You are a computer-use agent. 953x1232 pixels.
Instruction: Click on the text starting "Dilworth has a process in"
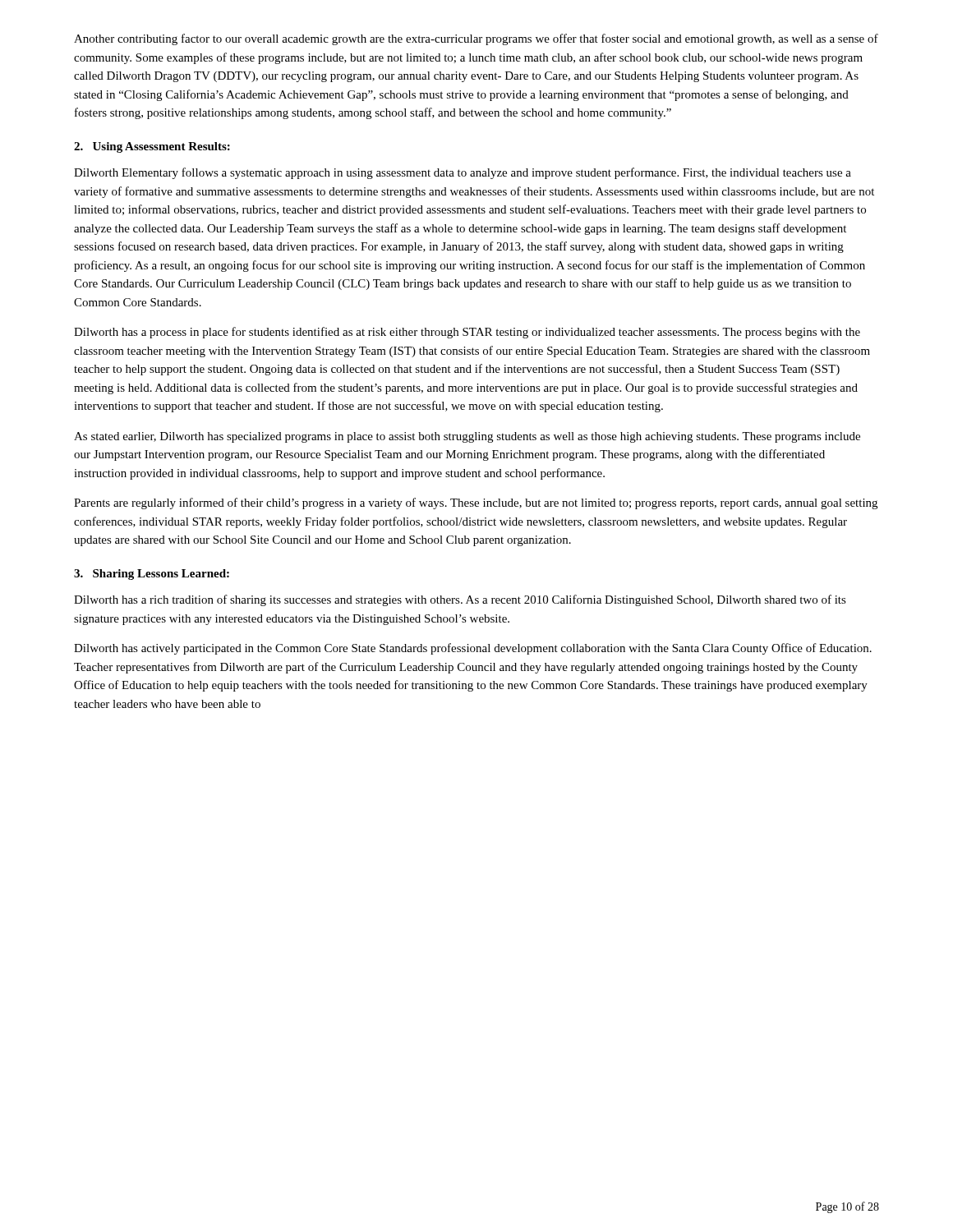point(472,369)
